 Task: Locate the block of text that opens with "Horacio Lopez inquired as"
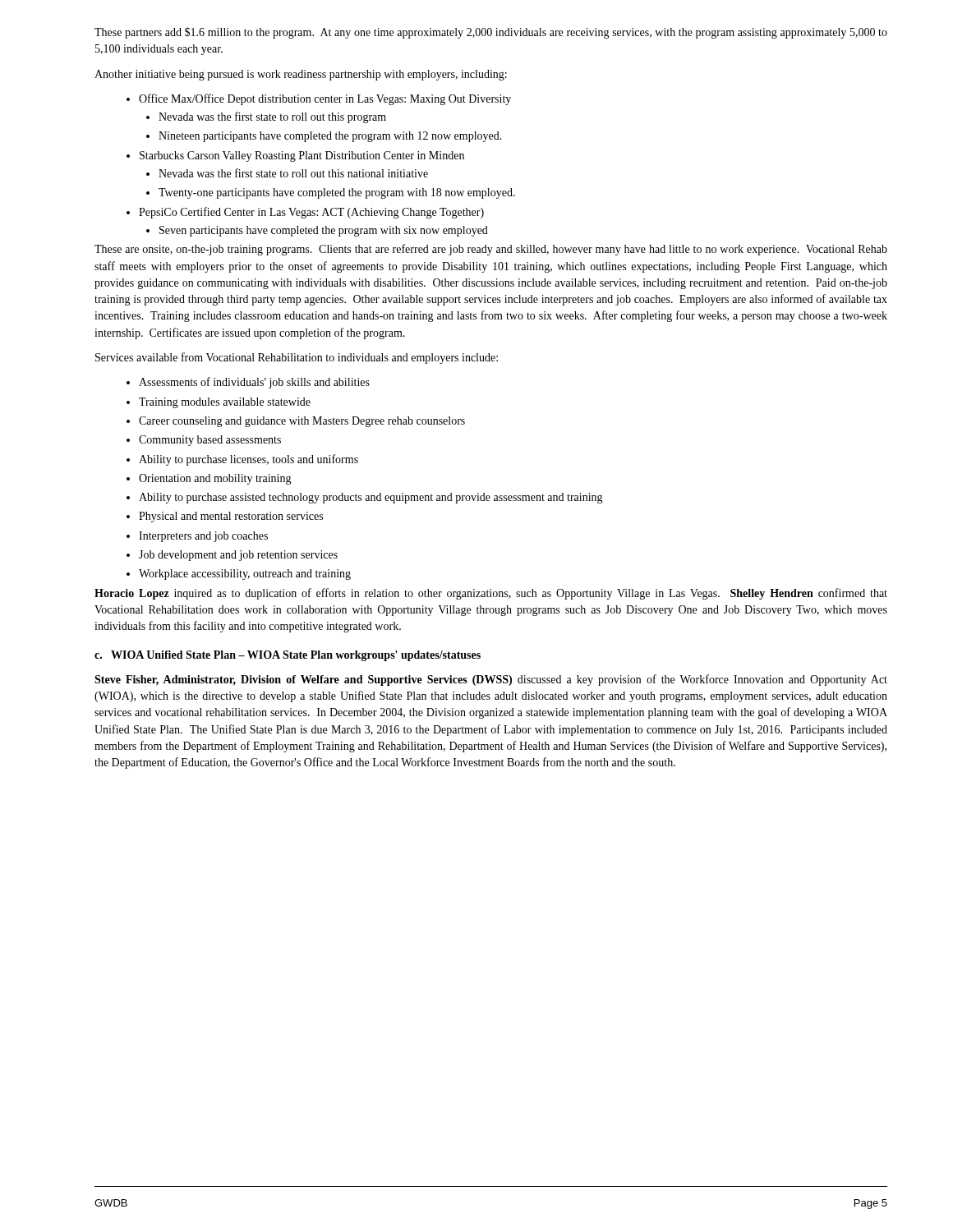point(491,610)
